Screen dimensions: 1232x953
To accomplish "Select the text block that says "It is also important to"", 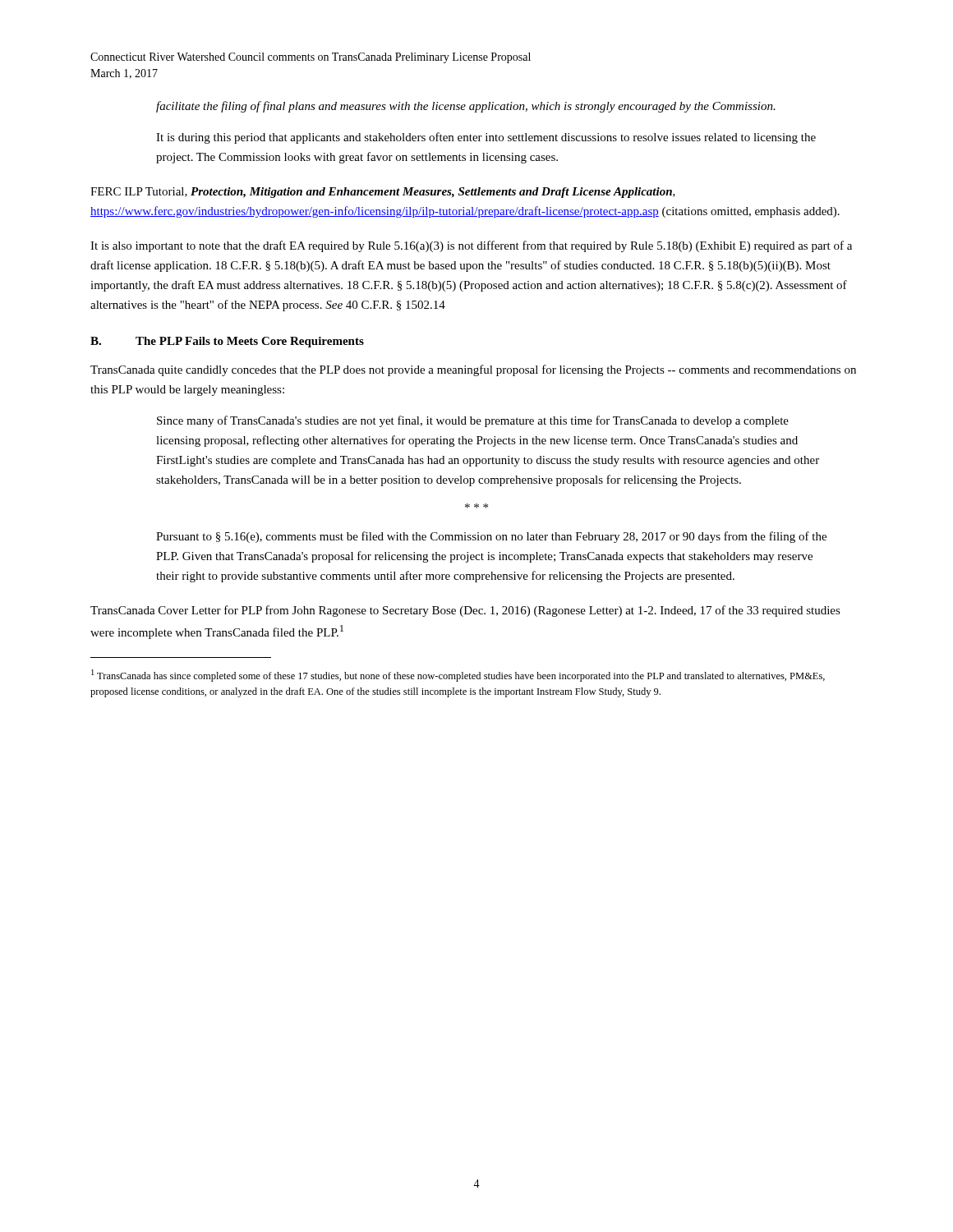I will click(x=471, y=275).
